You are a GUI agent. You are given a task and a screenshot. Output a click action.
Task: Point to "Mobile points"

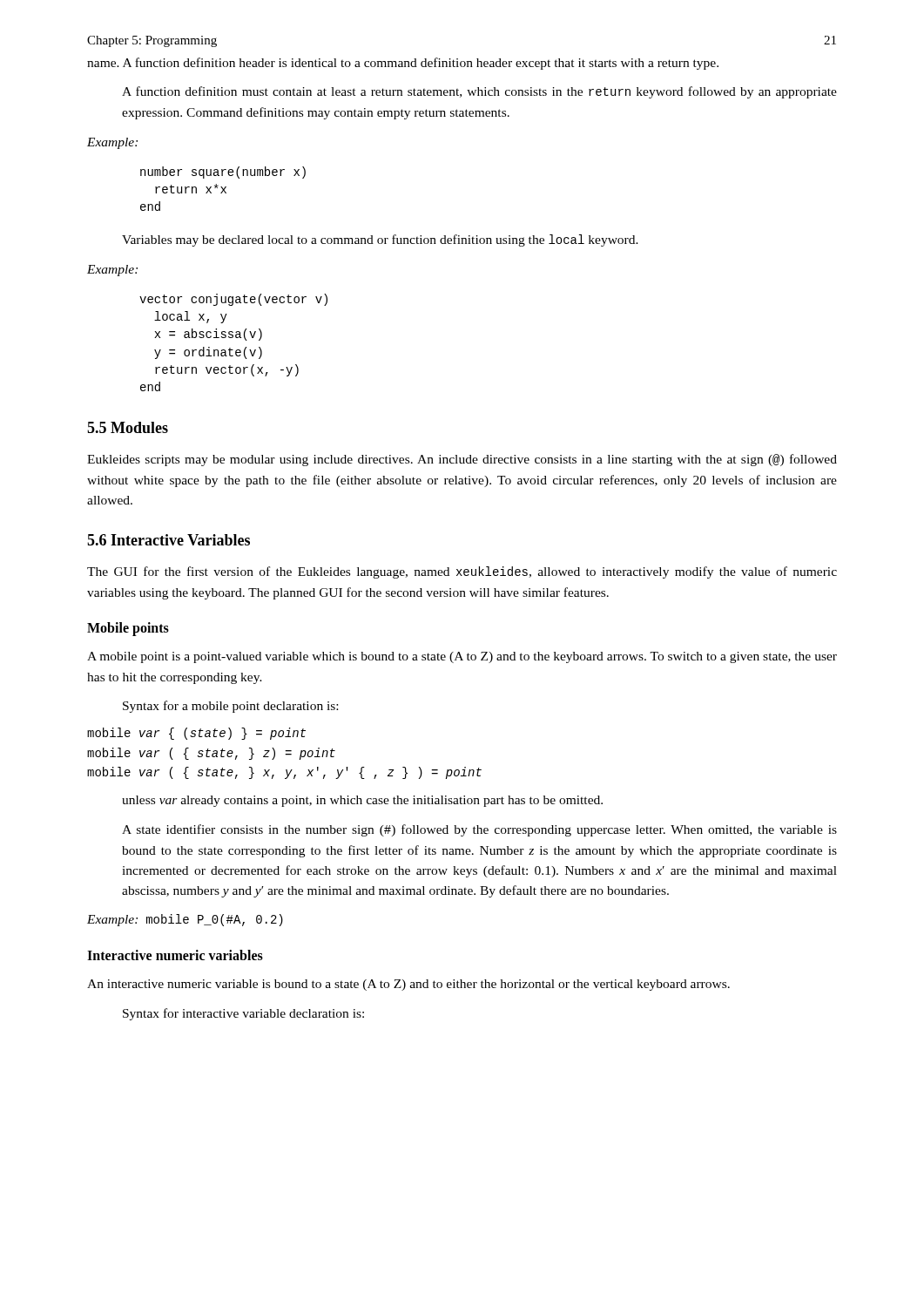pyautogui.click(x=128, y=629)
